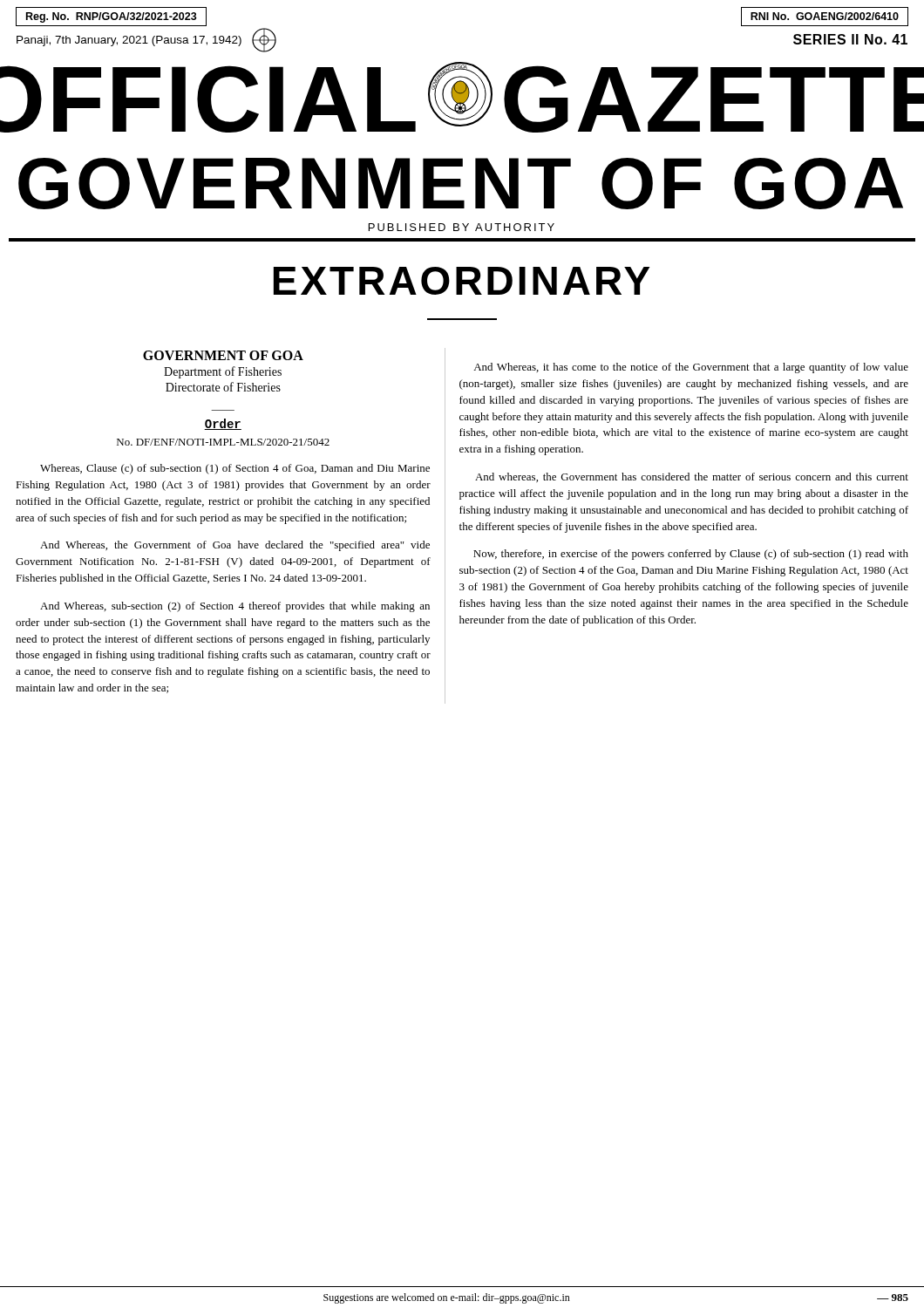Find the text starting "And whereas, the Government"
Viewport: 924px width, 1308px height.
[684, 501]
